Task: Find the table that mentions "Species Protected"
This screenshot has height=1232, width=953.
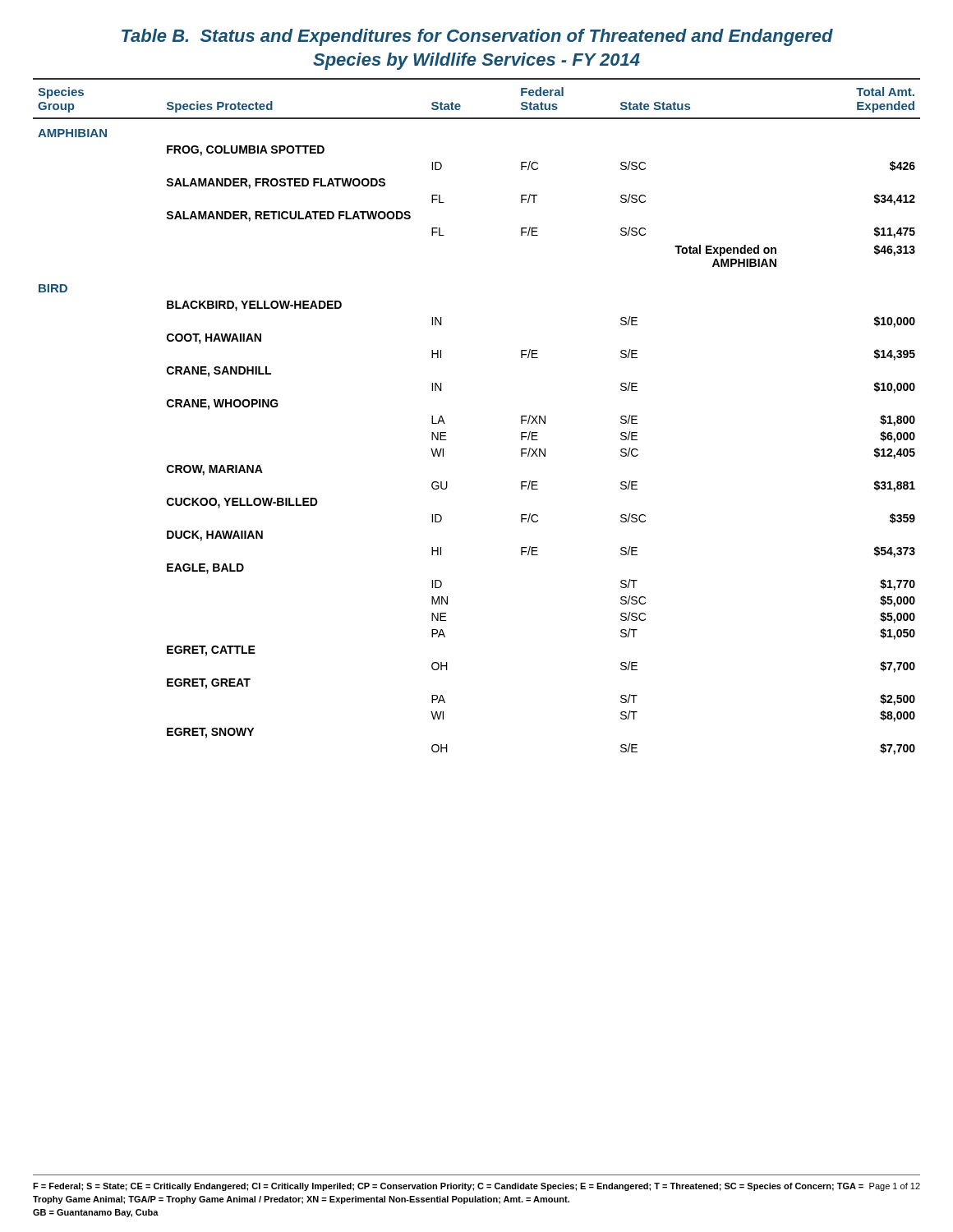Action: click(476, 417)
